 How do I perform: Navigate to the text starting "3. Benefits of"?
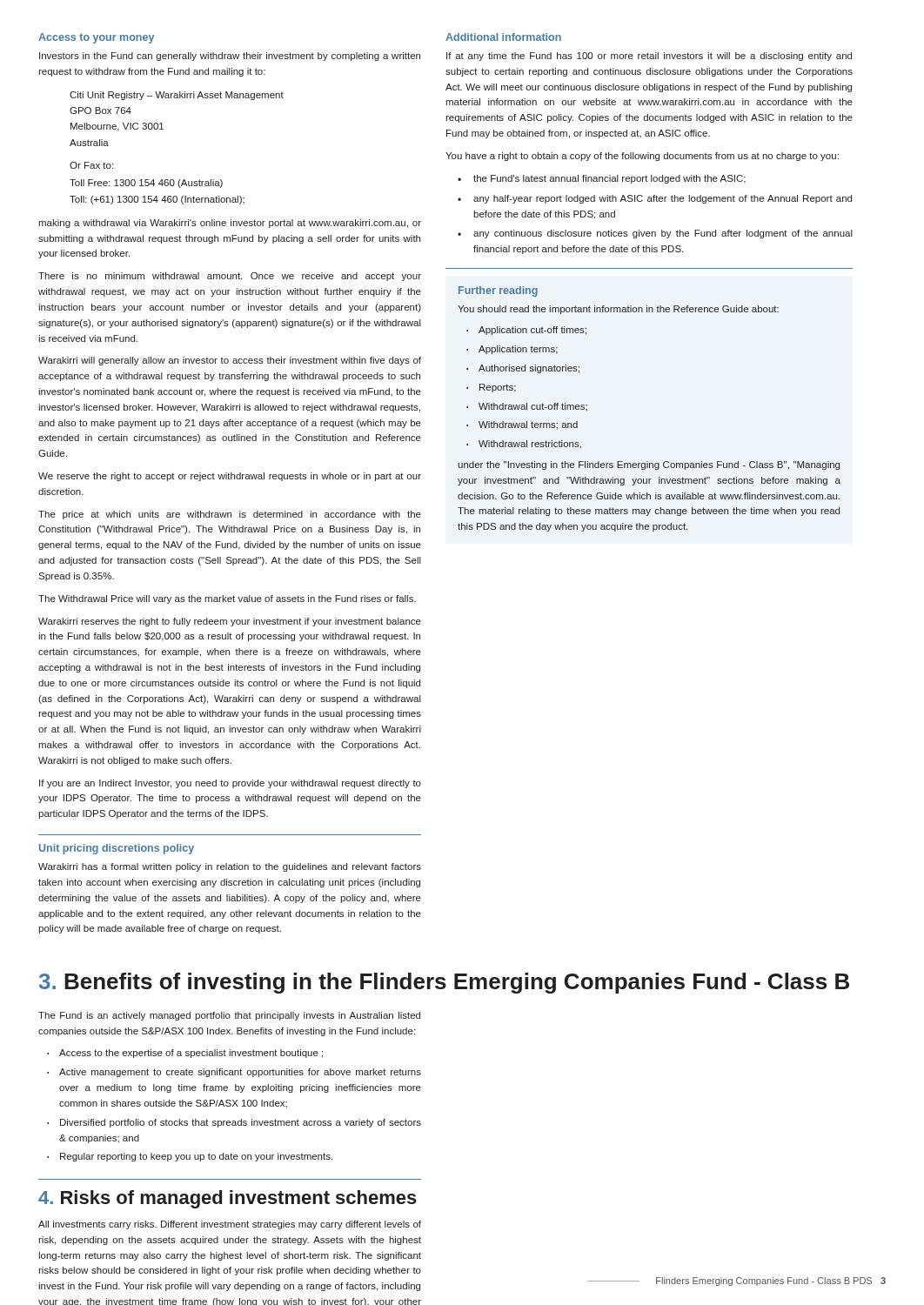(444, 981)
